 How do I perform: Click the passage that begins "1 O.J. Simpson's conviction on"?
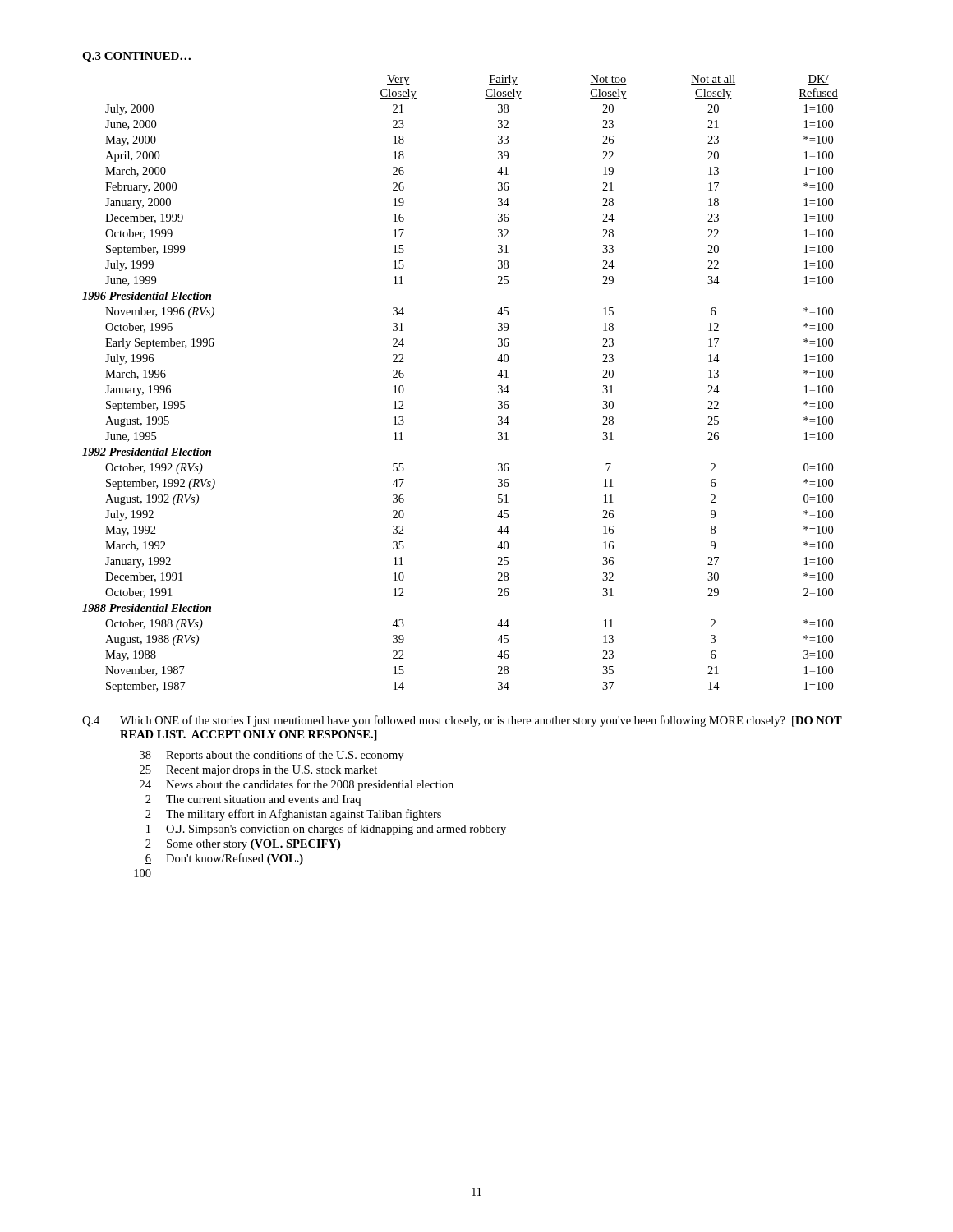(x=490, y=829)
